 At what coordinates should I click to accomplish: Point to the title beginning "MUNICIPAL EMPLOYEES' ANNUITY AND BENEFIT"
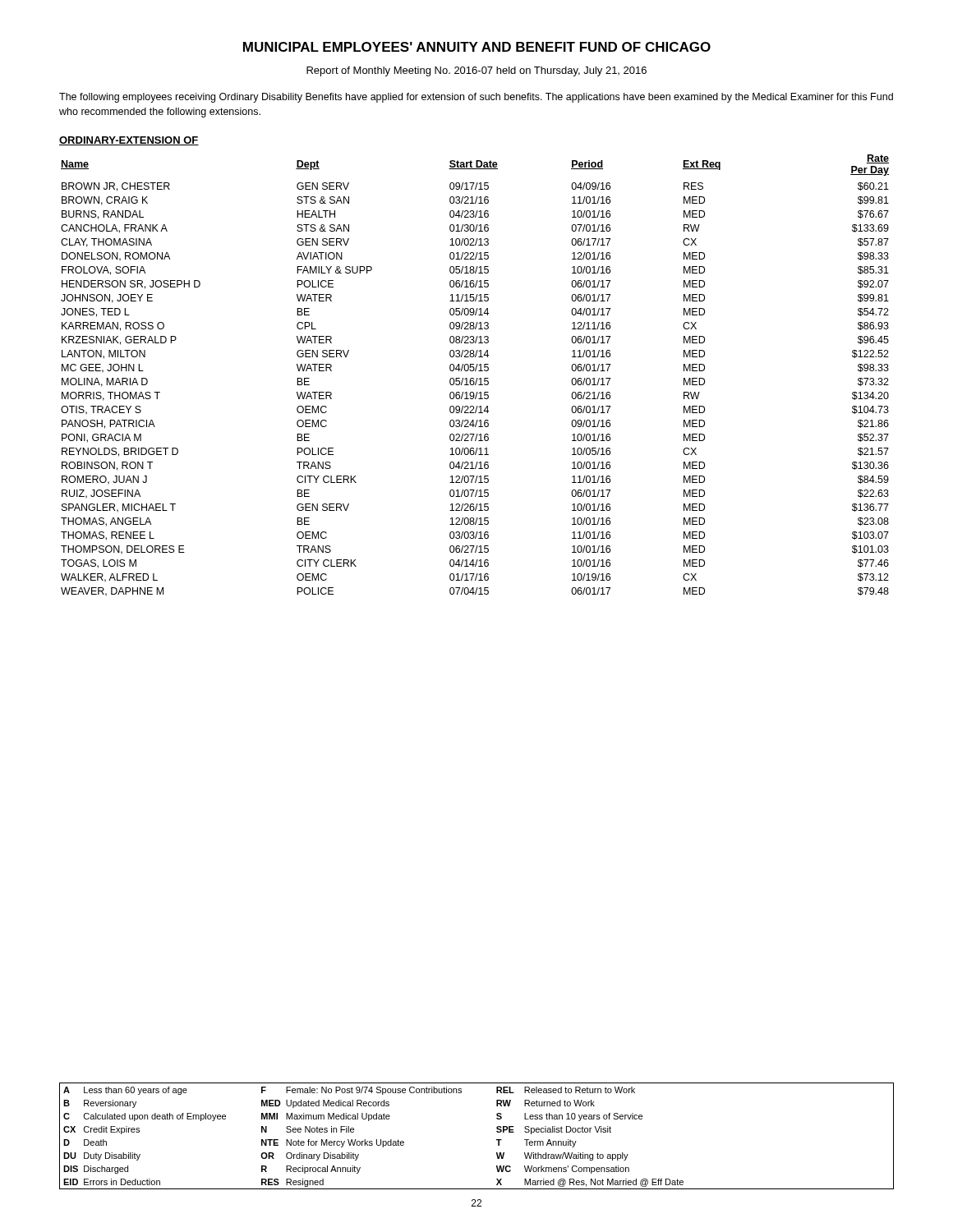pyautogui.click(x=476, y=47)
